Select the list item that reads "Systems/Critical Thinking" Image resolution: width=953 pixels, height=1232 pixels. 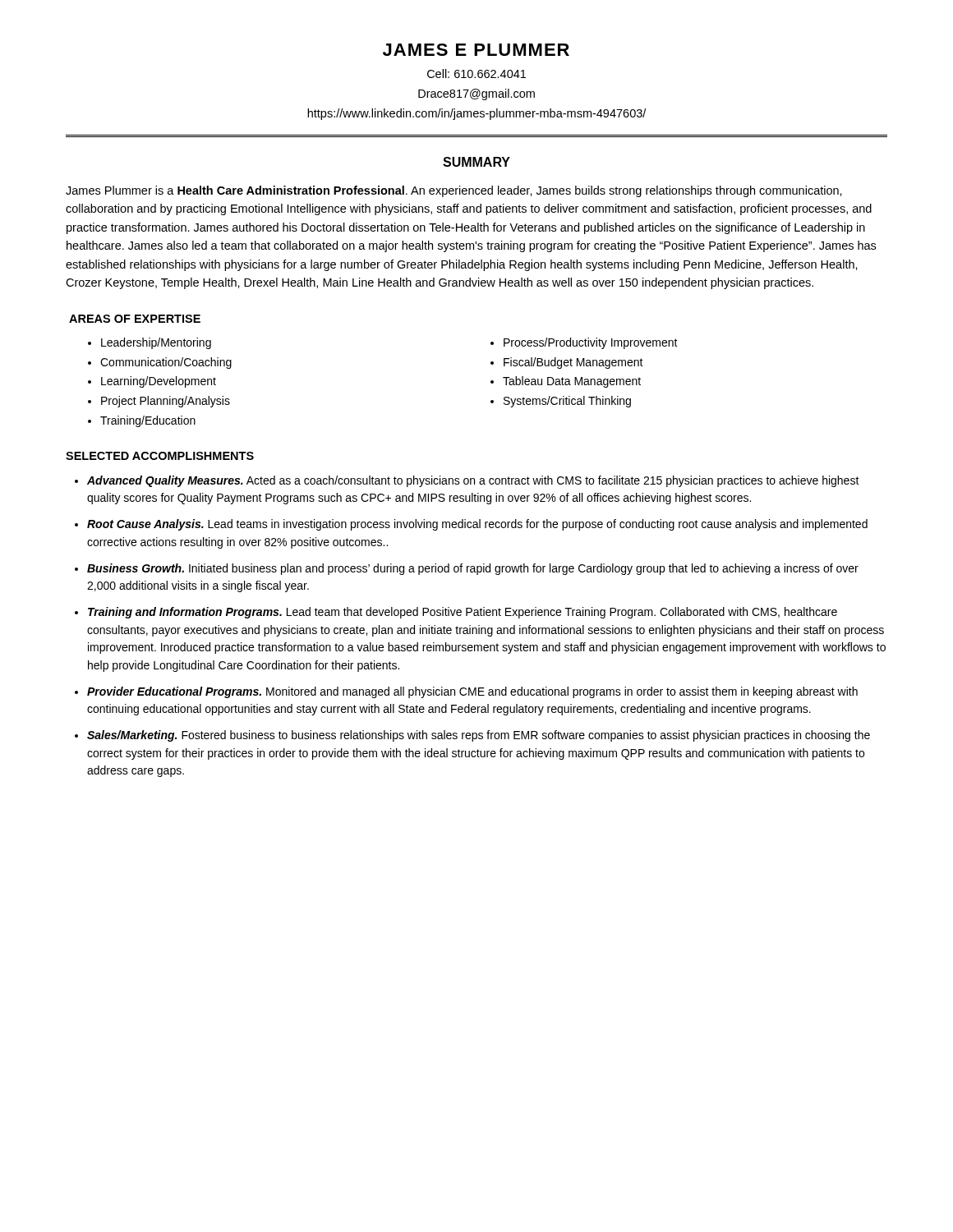567,401
